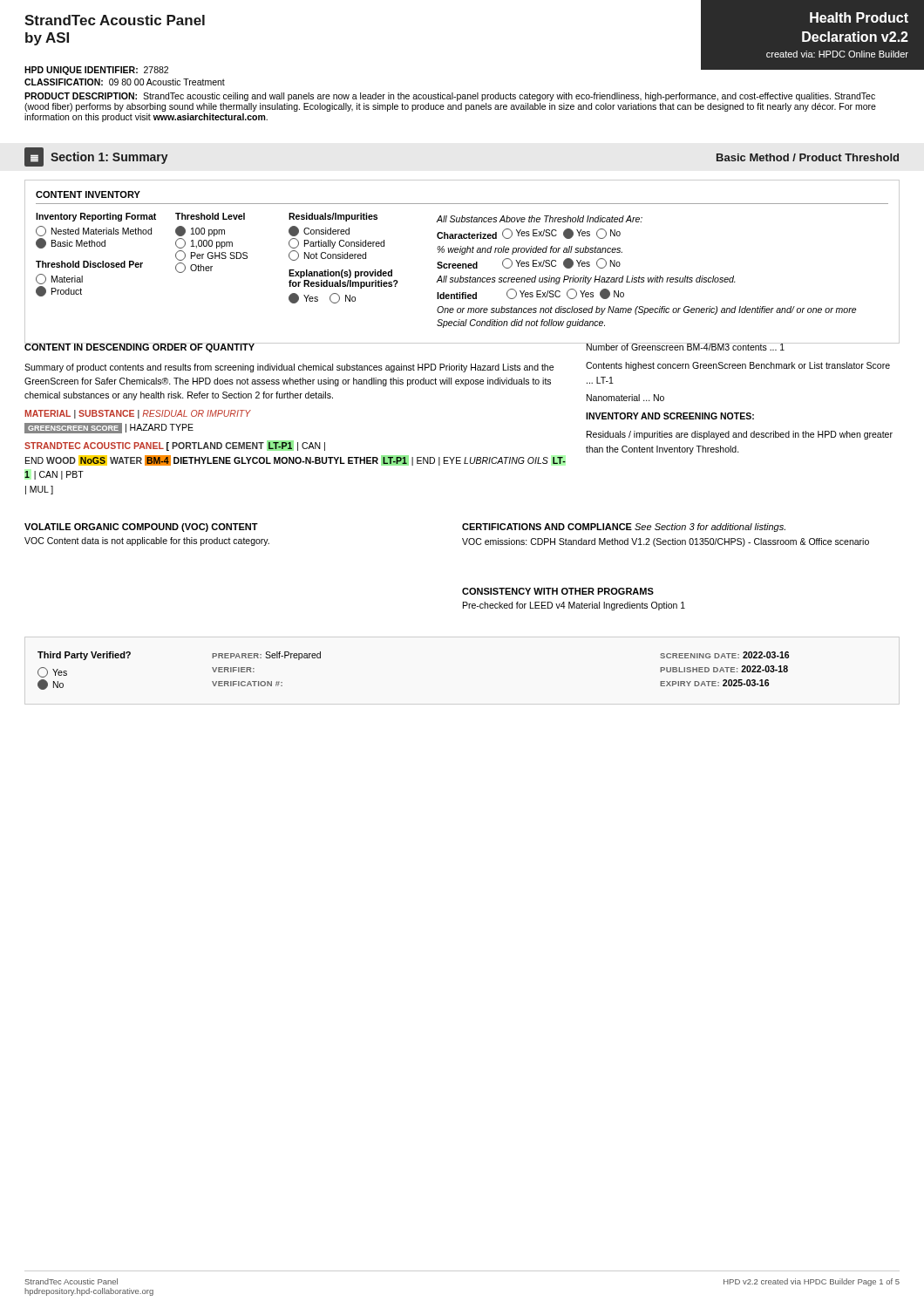Image resolution: width=924 pixels, height=1308 pixels.
Task: Click on the text starting "HPD UNIQUE IDENTIFIER: 27882 CLASSIFICATION: 09 80"
Action: coord(462,93)
